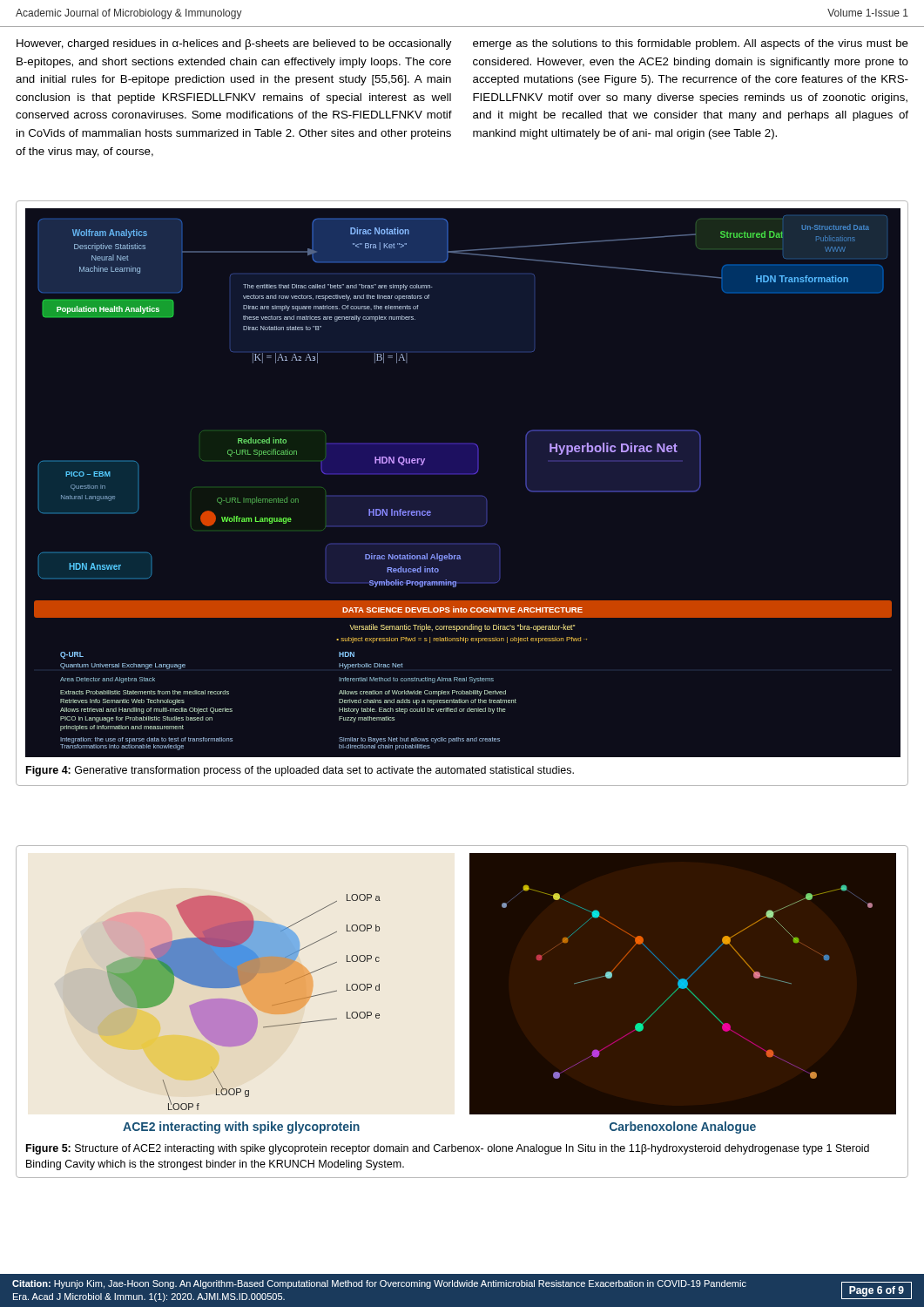Screen dimensions: 1307x924
Task: Find the text block that reads "emerge as the solutions to this formidable"
Action: pyautogui.click(x=690, y=88)
